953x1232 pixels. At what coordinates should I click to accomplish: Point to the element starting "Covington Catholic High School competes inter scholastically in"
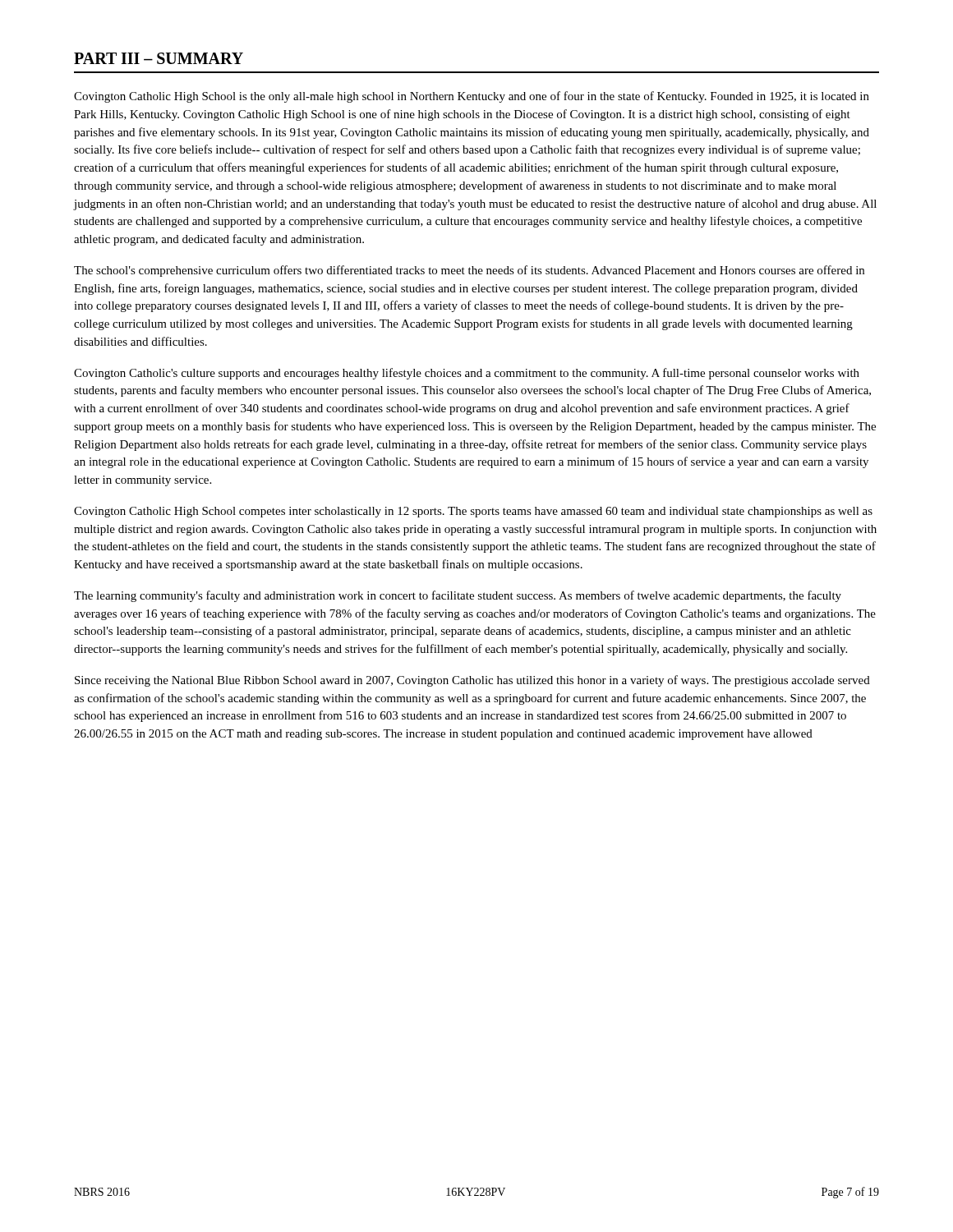(475, 537)
